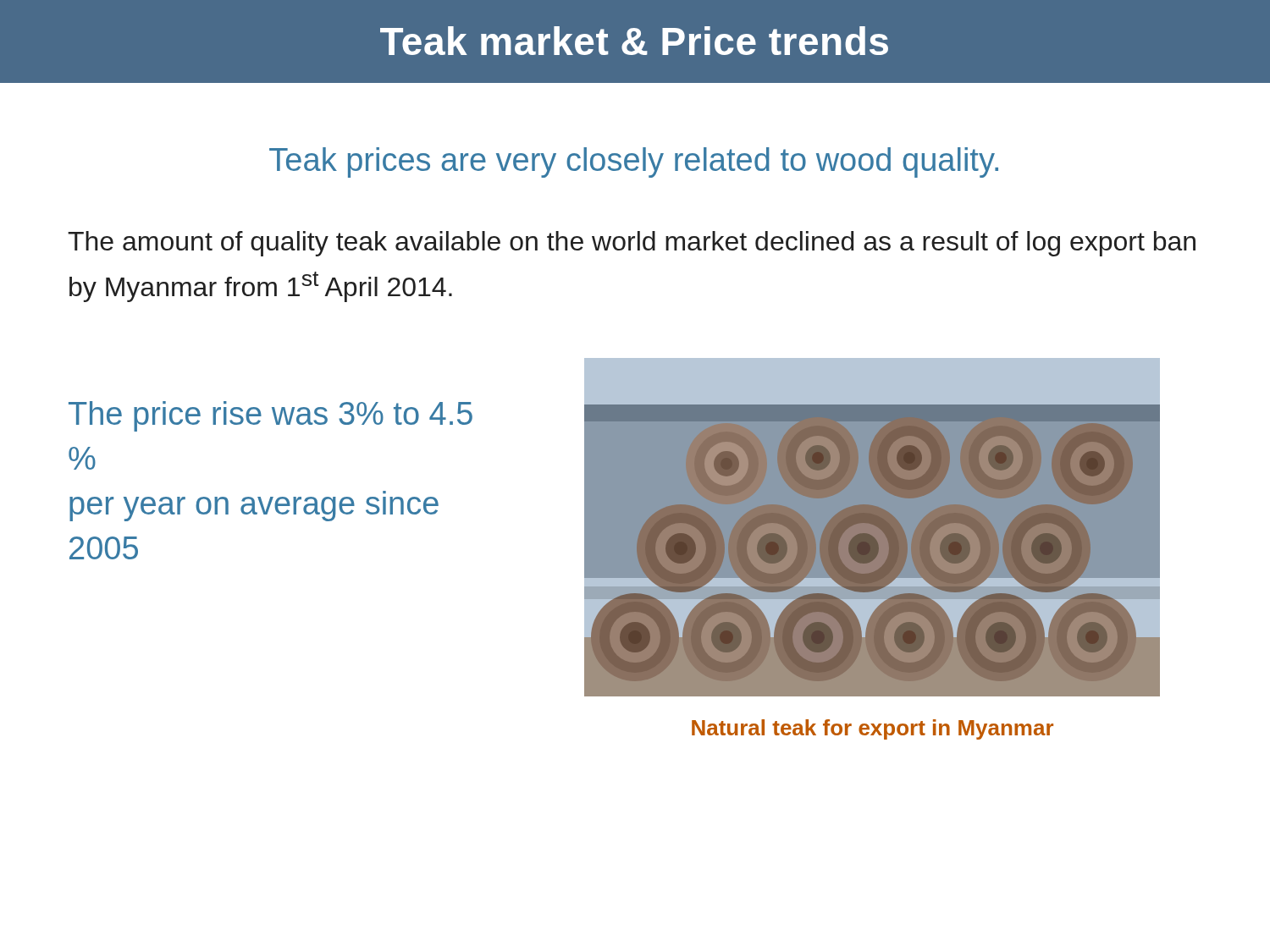This screenshot has width=1270, height=952.
Task: Click on the text block starting "Natural teak for"
Action: coord(872,727)
